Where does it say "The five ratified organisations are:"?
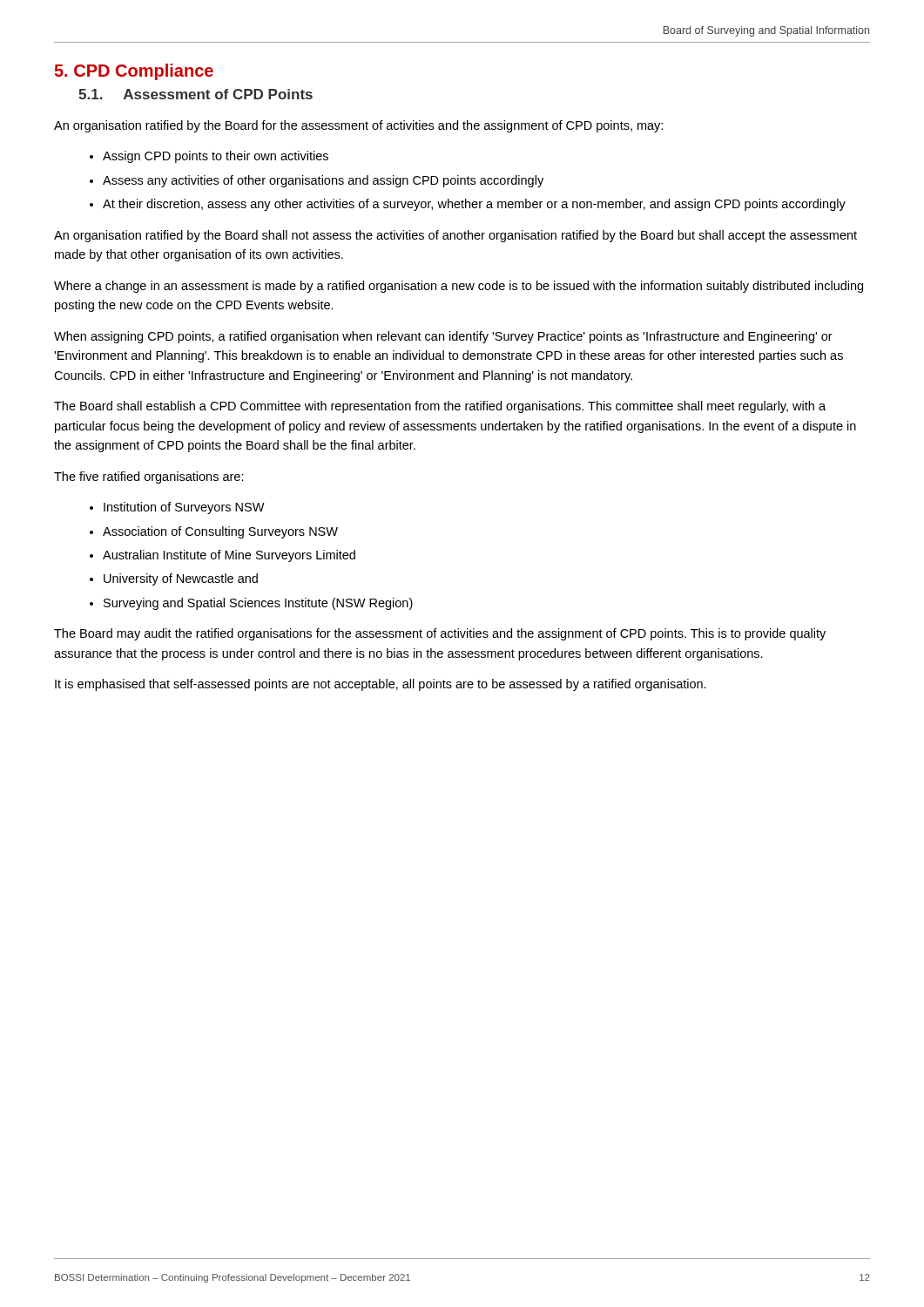The height and width of the screenshot is (1307, 924). tap(149, 477)
